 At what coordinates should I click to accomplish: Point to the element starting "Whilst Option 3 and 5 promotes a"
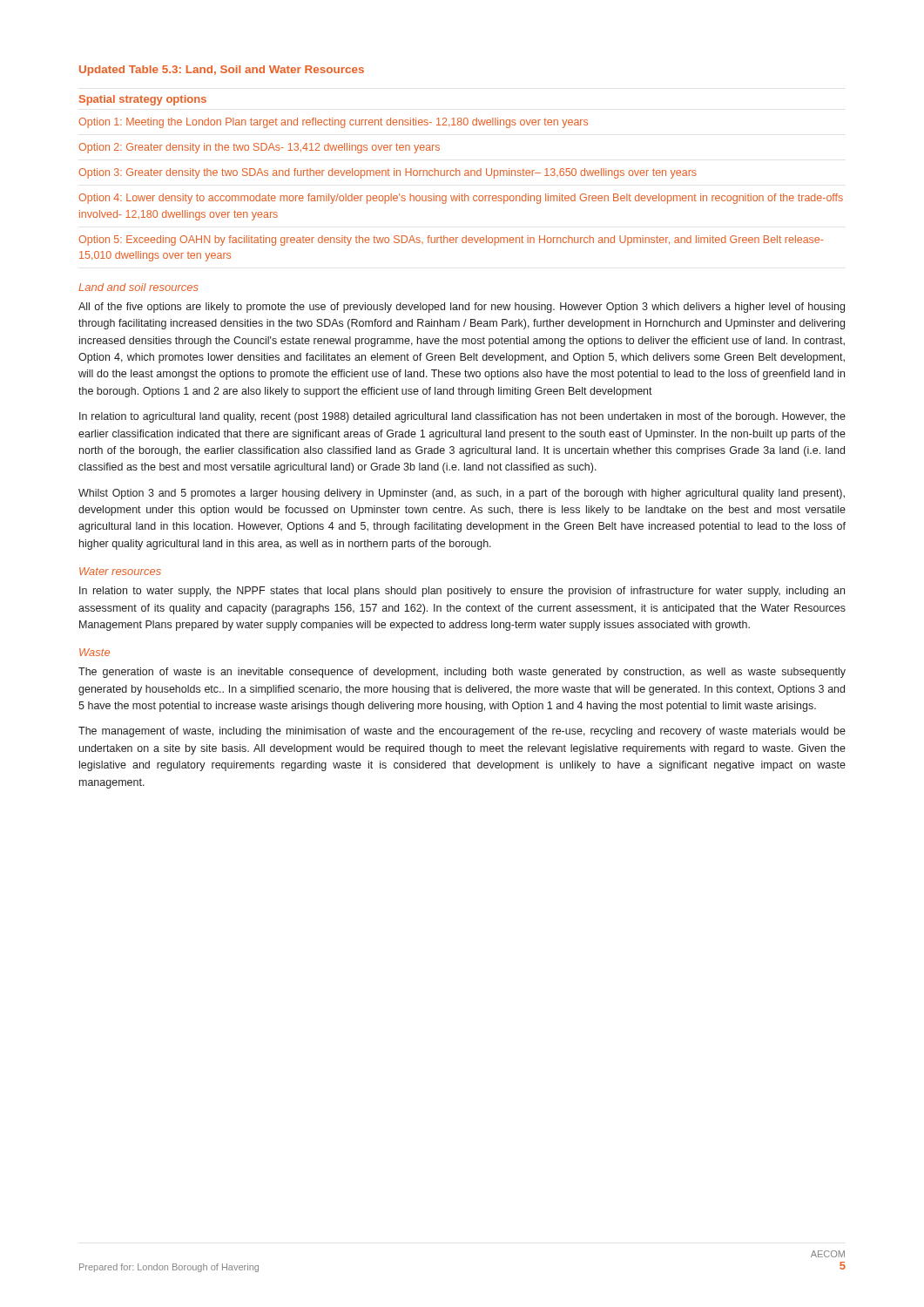(462, 518)
